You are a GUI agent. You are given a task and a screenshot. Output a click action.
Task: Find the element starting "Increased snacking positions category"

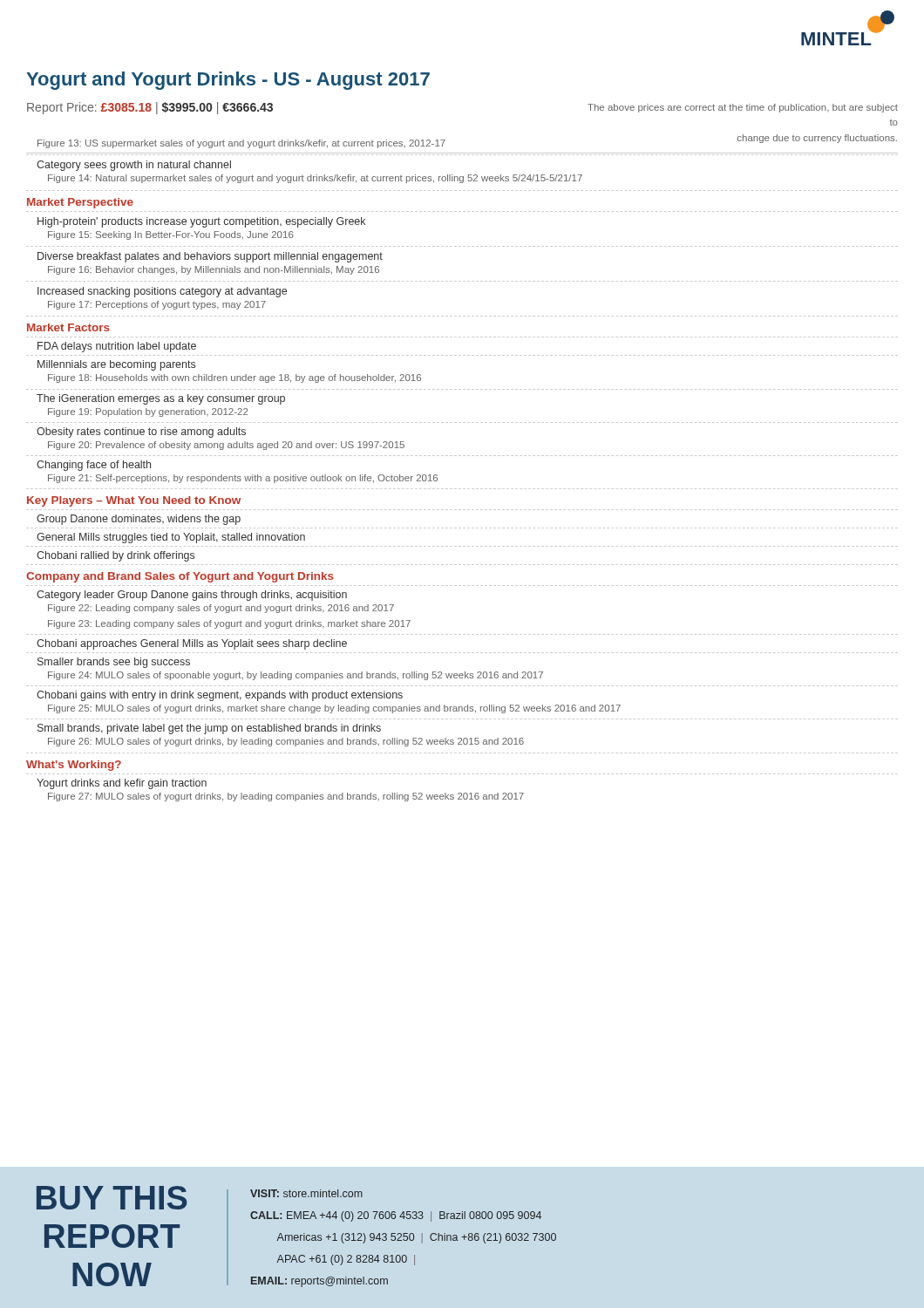(162, 291)
